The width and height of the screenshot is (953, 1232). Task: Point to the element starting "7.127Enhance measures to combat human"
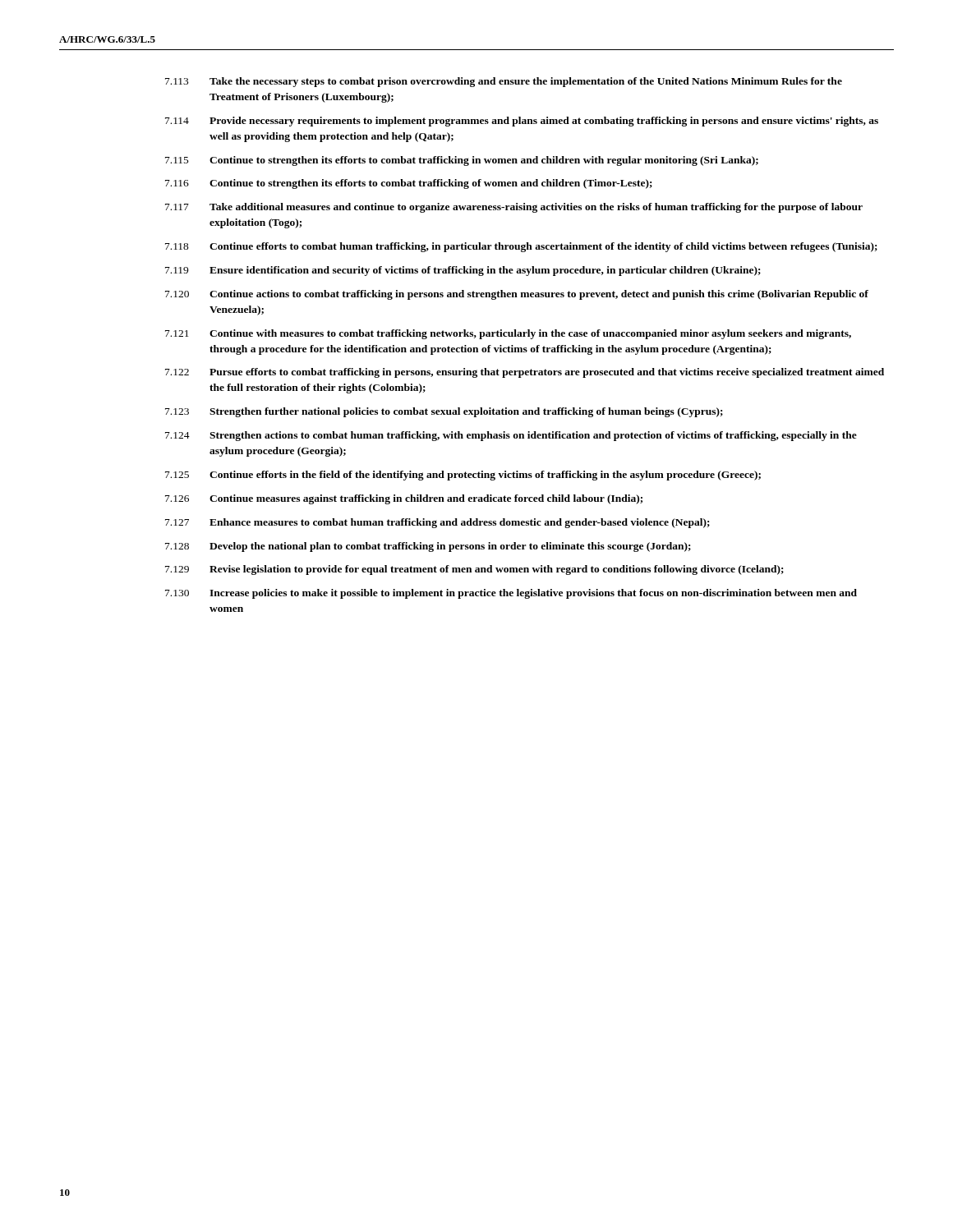tap(527, 522)
